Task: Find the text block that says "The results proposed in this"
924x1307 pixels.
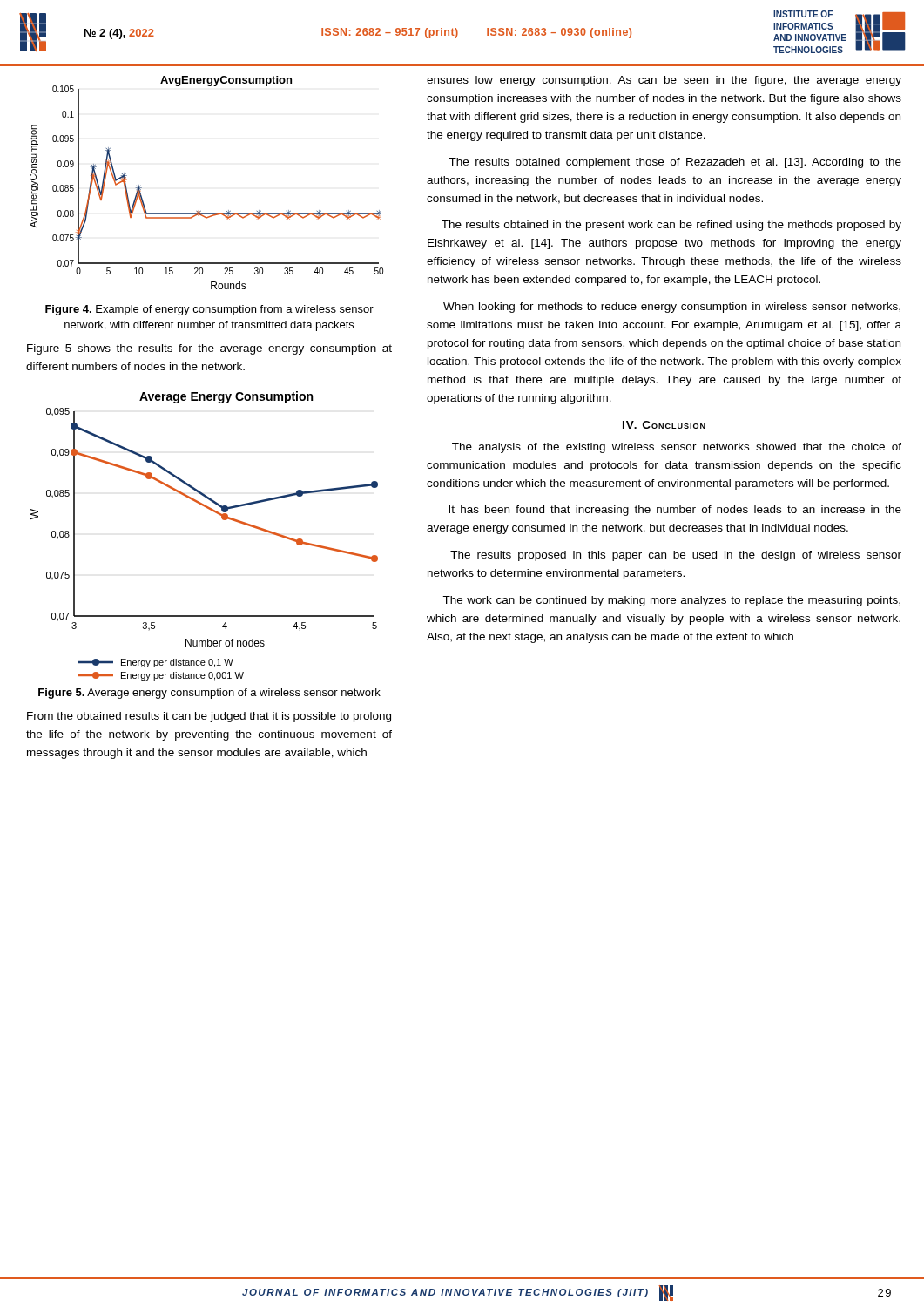Action: (x=664, y=564)
